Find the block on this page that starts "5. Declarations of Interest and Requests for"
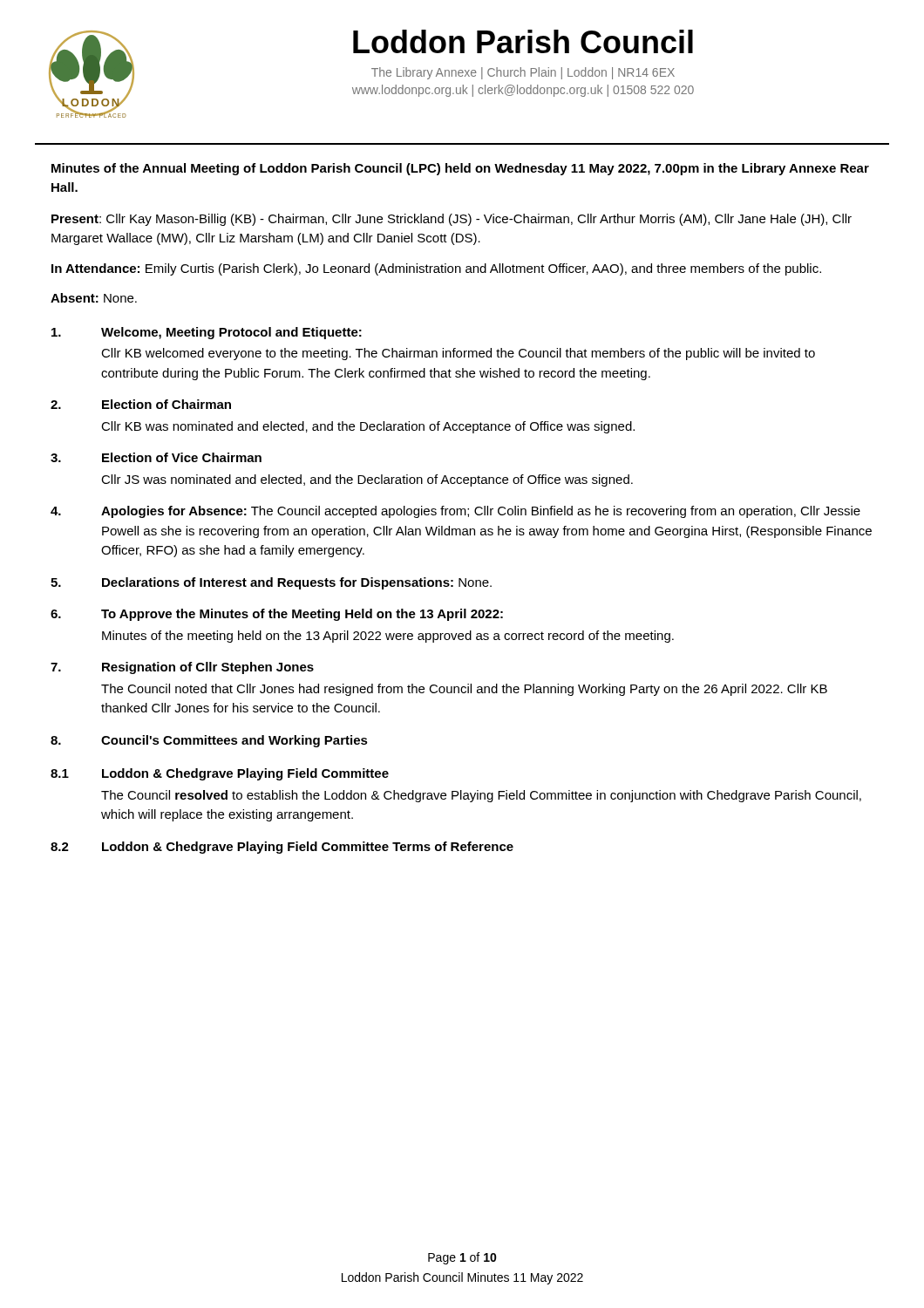Image resolution: width=924 pixels, height=1308 pixels. [462, 582]
